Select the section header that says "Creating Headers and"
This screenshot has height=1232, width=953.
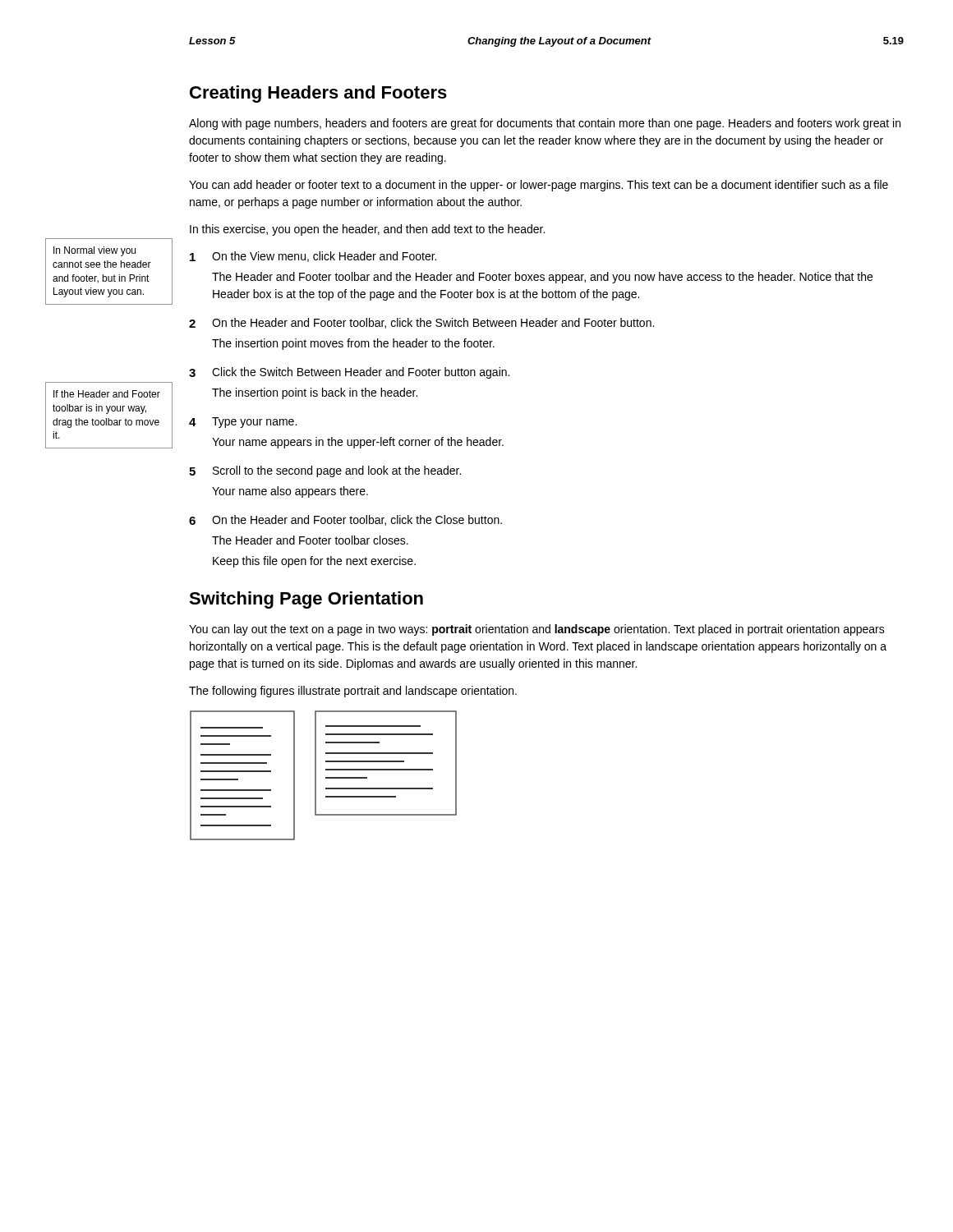[x=318, y=92]
